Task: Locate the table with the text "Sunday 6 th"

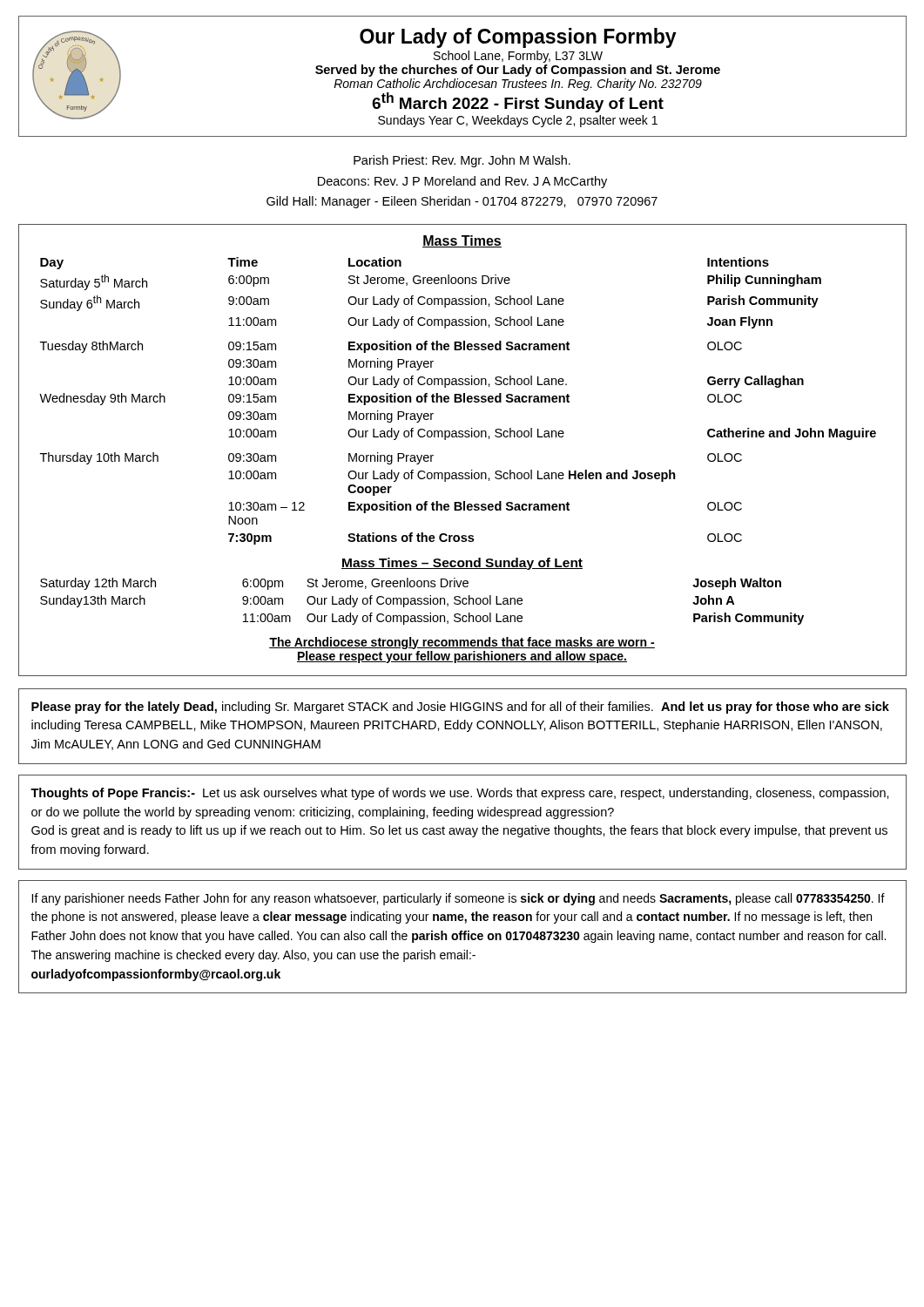Action: 462,450
